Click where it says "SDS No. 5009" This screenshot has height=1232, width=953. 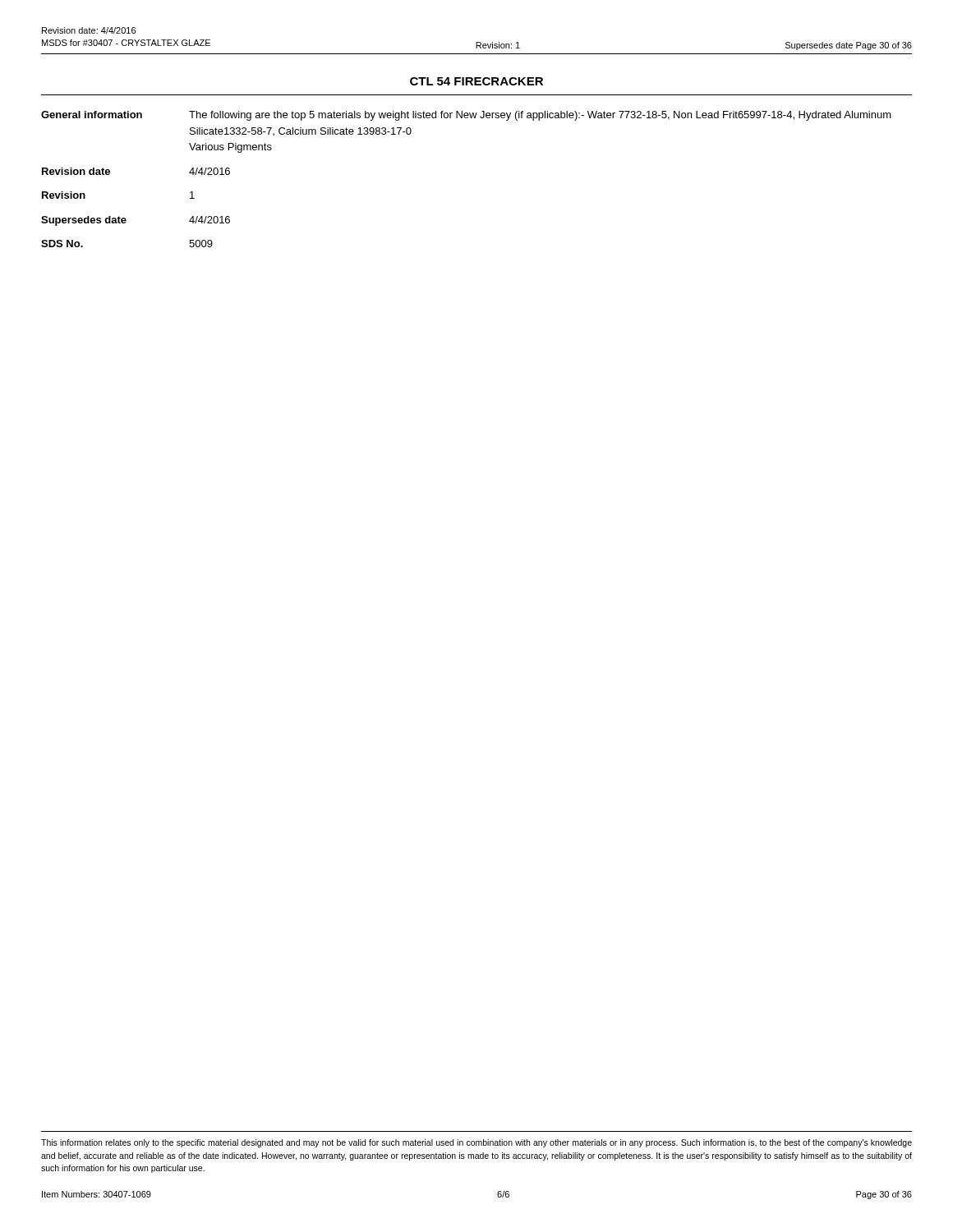coord(55,244)
